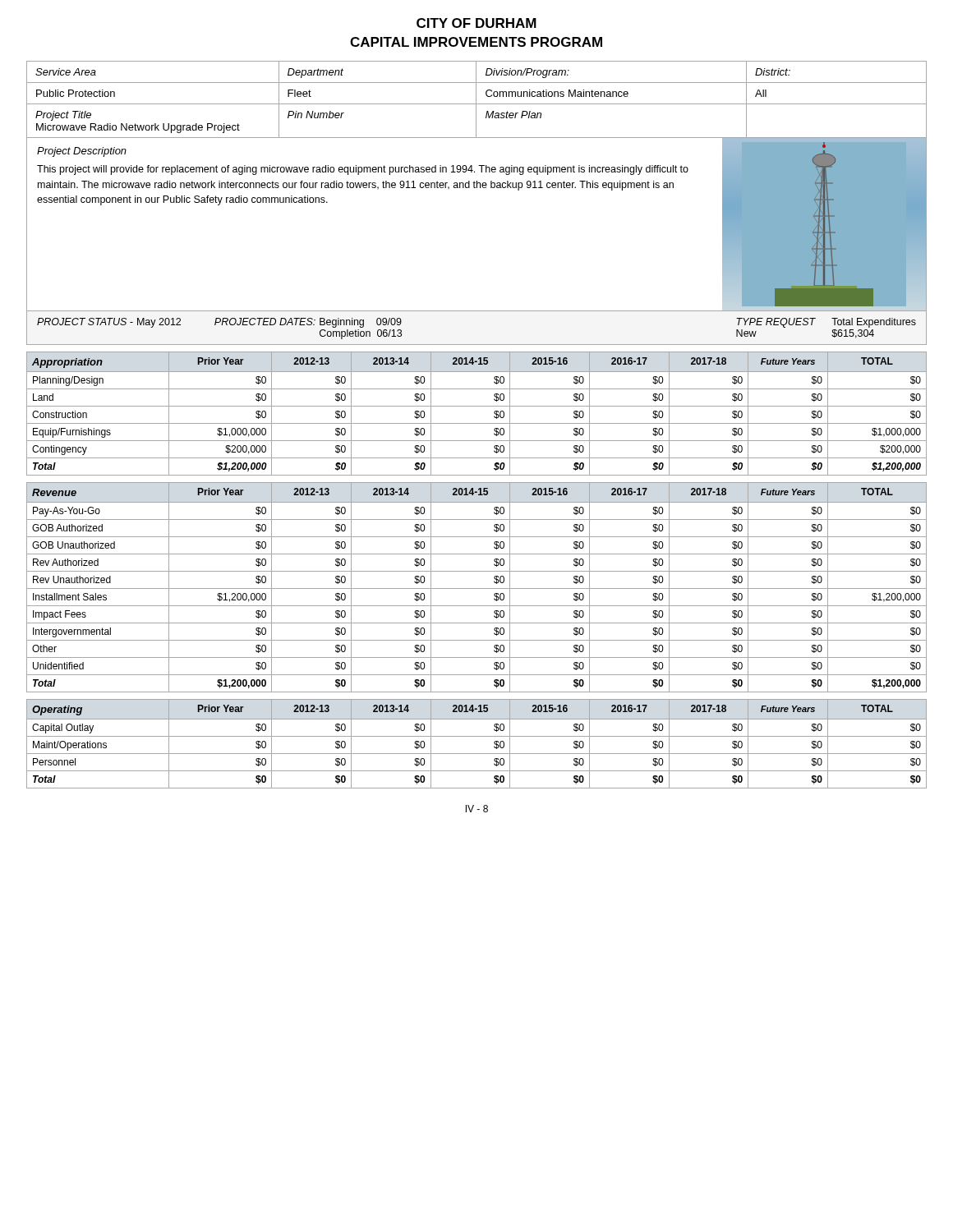
Task: Find the block on this page that starts "PROJECT STATUS - May 2012"
Action: tap(110, 322)
